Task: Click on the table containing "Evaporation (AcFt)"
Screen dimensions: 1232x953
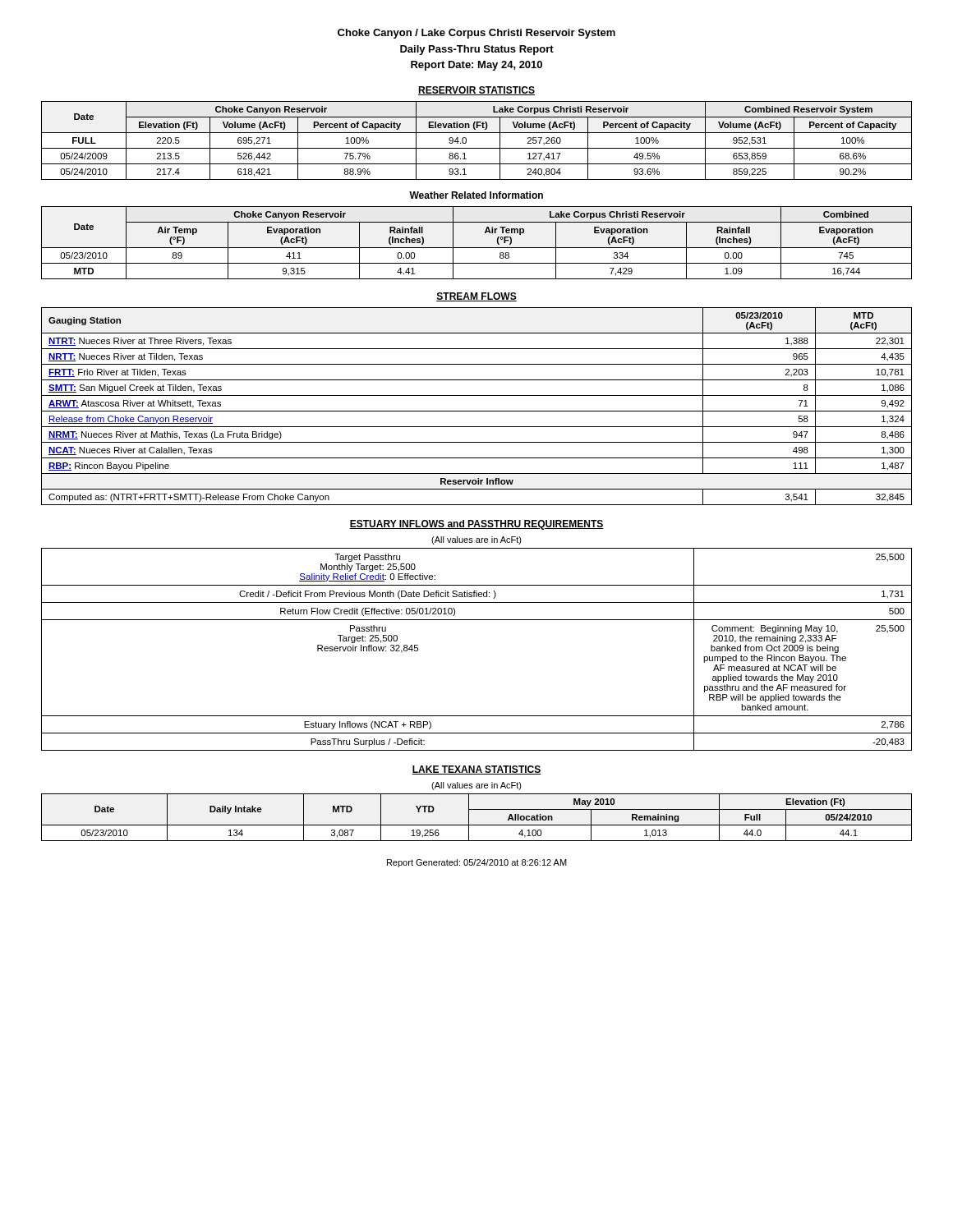Action: (476, 242)
